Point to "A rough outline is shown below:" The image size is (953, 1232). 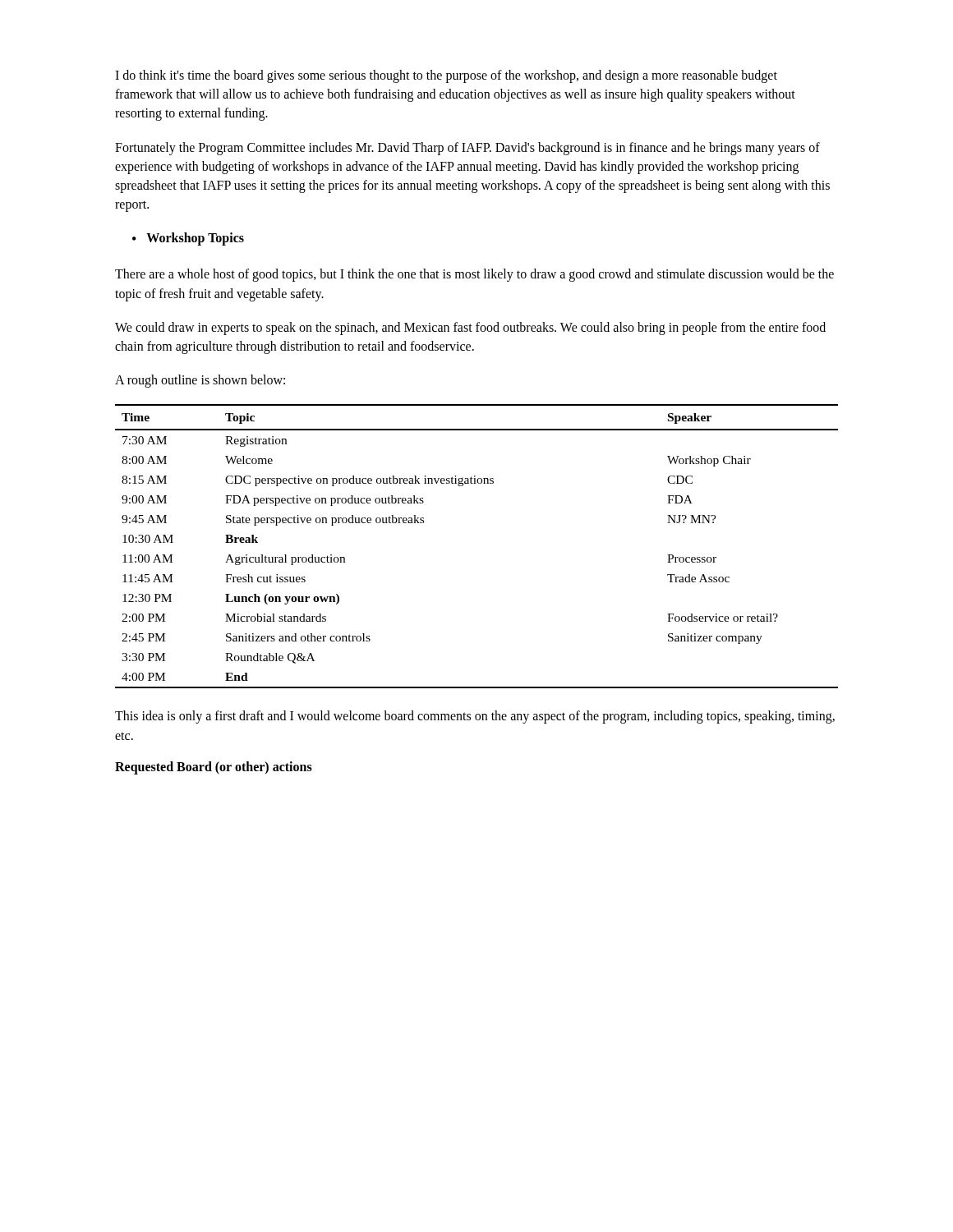[x=201, y=380]
